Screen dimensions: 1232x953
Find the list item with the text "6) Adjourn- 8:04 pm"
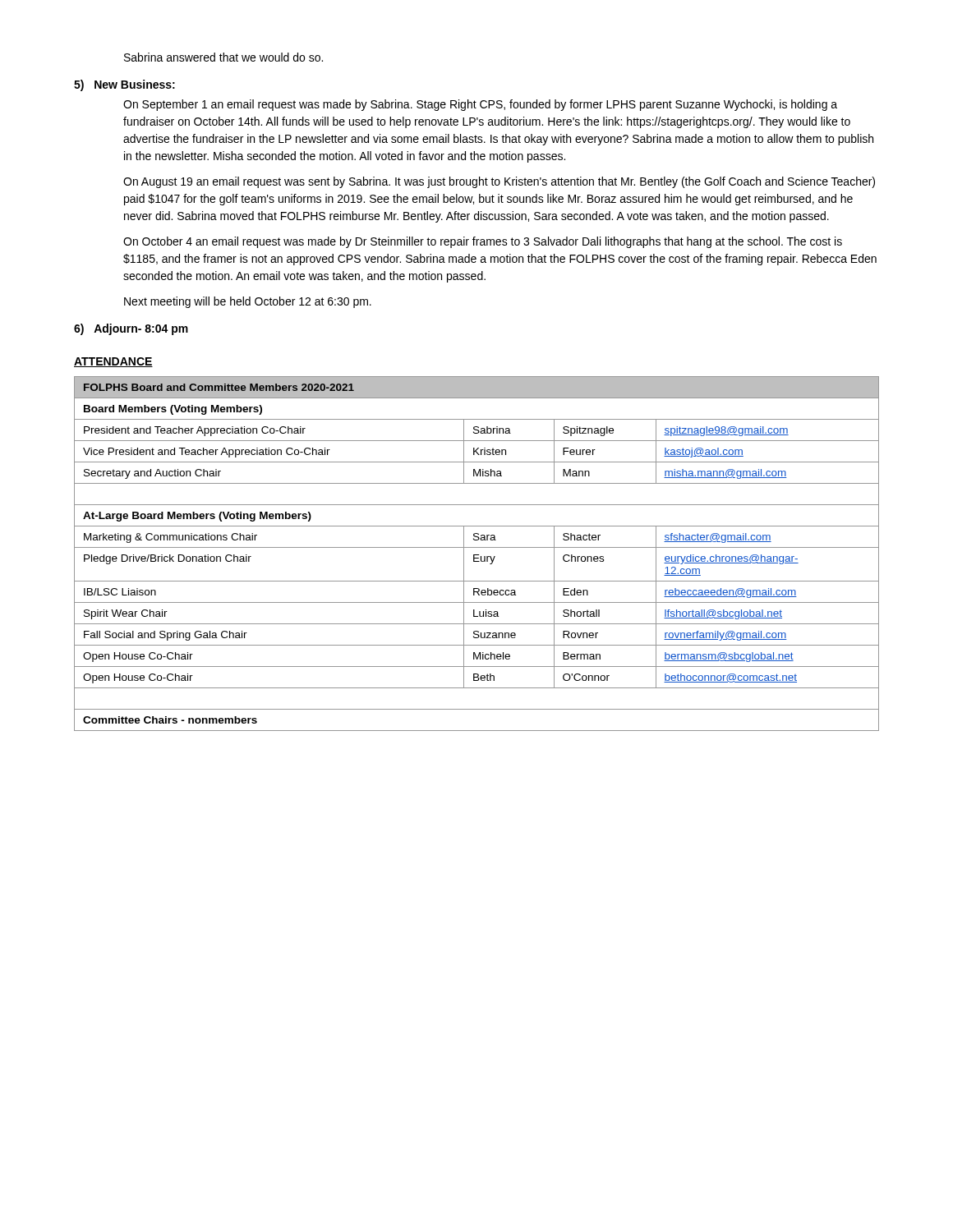[x=131, y=329]
